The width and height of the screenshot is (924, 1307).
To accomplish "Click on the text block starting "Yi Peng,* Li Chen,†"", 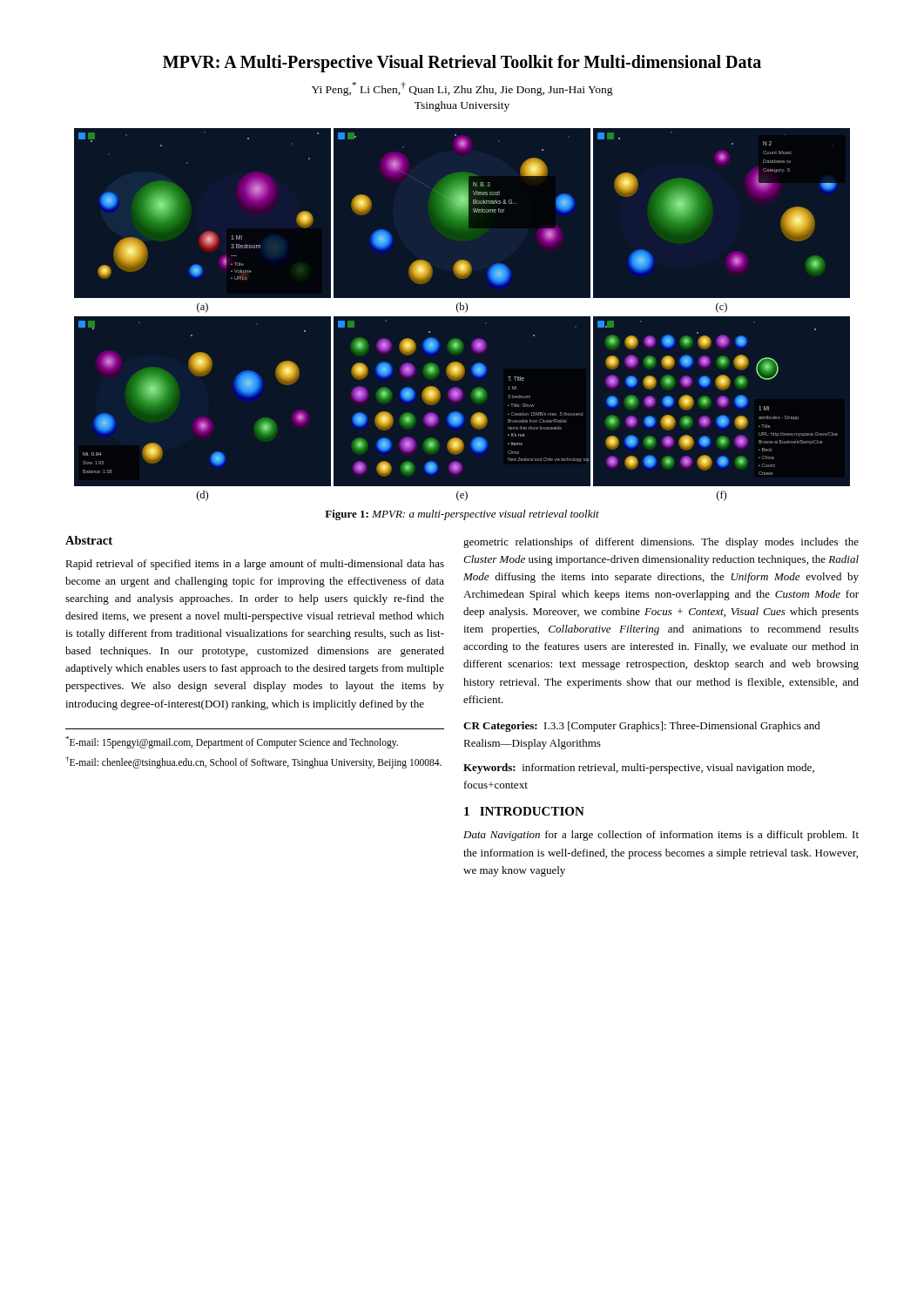I will coord(462,87).
